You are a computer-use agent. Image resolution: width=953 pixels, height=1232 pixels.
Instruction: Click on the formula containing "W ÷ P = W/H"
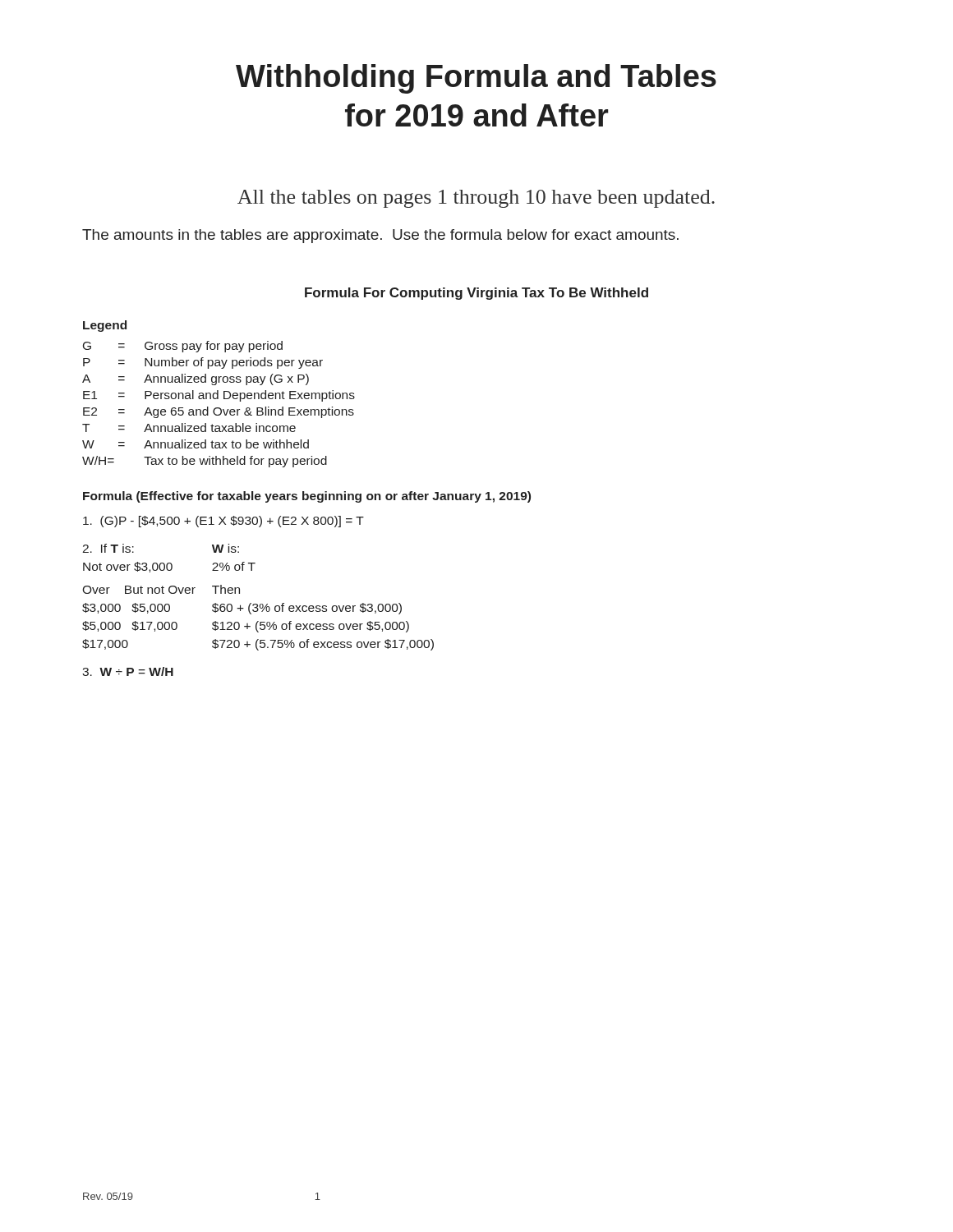point(128,671)
